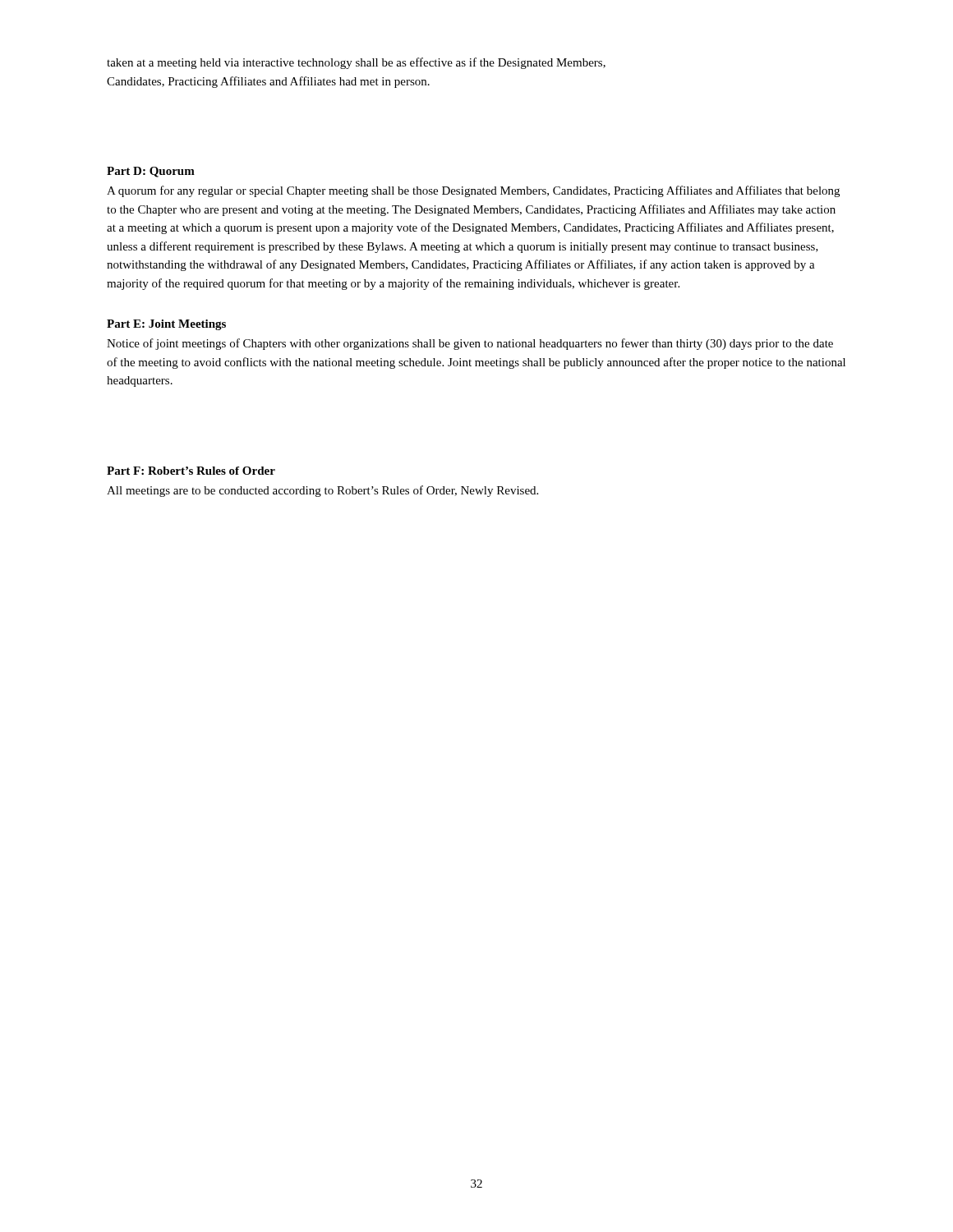The width and height of the screenshot is (953, 1232).
Task: Where is the passage that starts "All meetings are to"?
Action: [x=476, y=490]
